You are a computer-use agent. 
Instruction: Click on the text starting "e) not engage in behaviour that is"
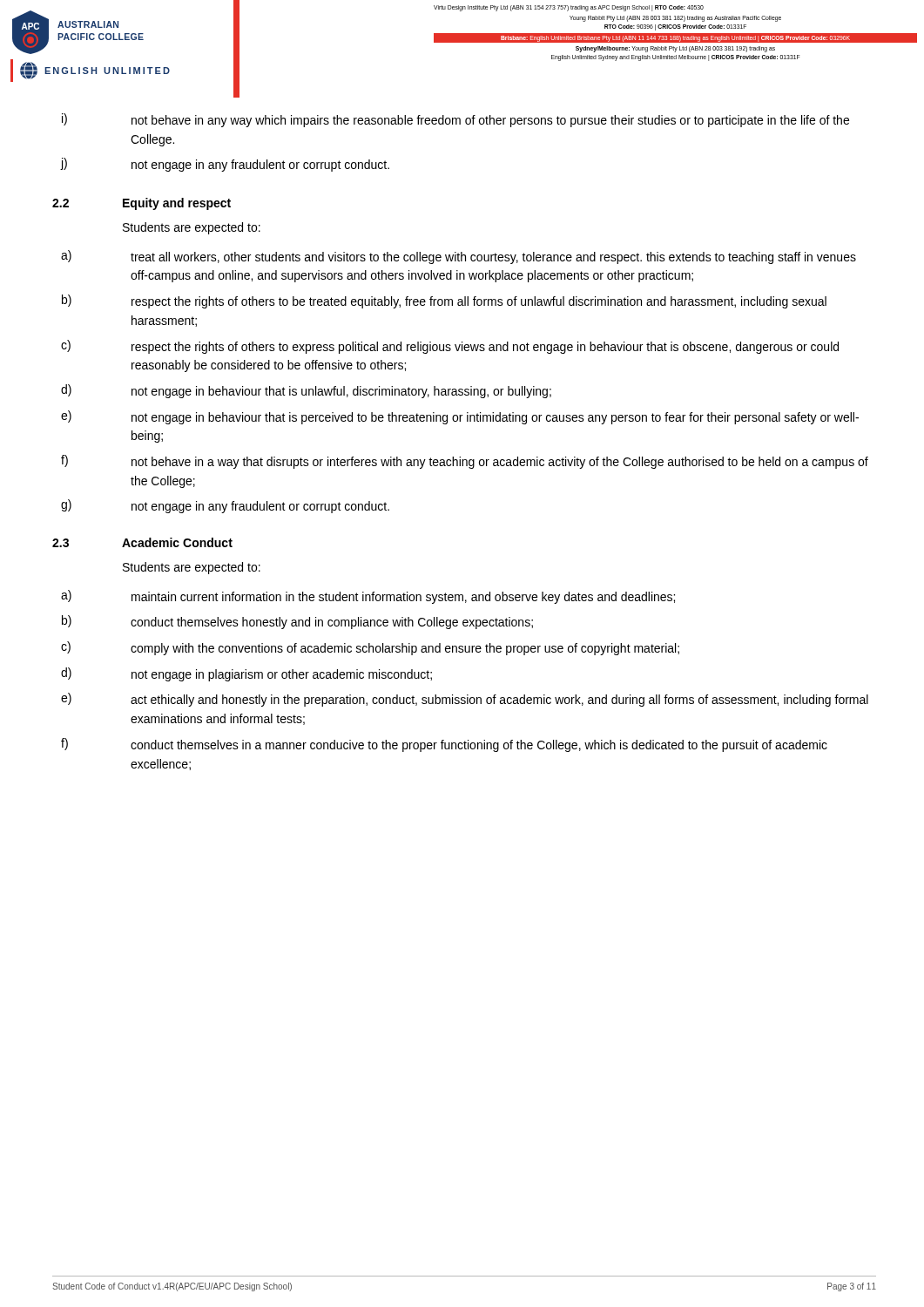[464, 427]
